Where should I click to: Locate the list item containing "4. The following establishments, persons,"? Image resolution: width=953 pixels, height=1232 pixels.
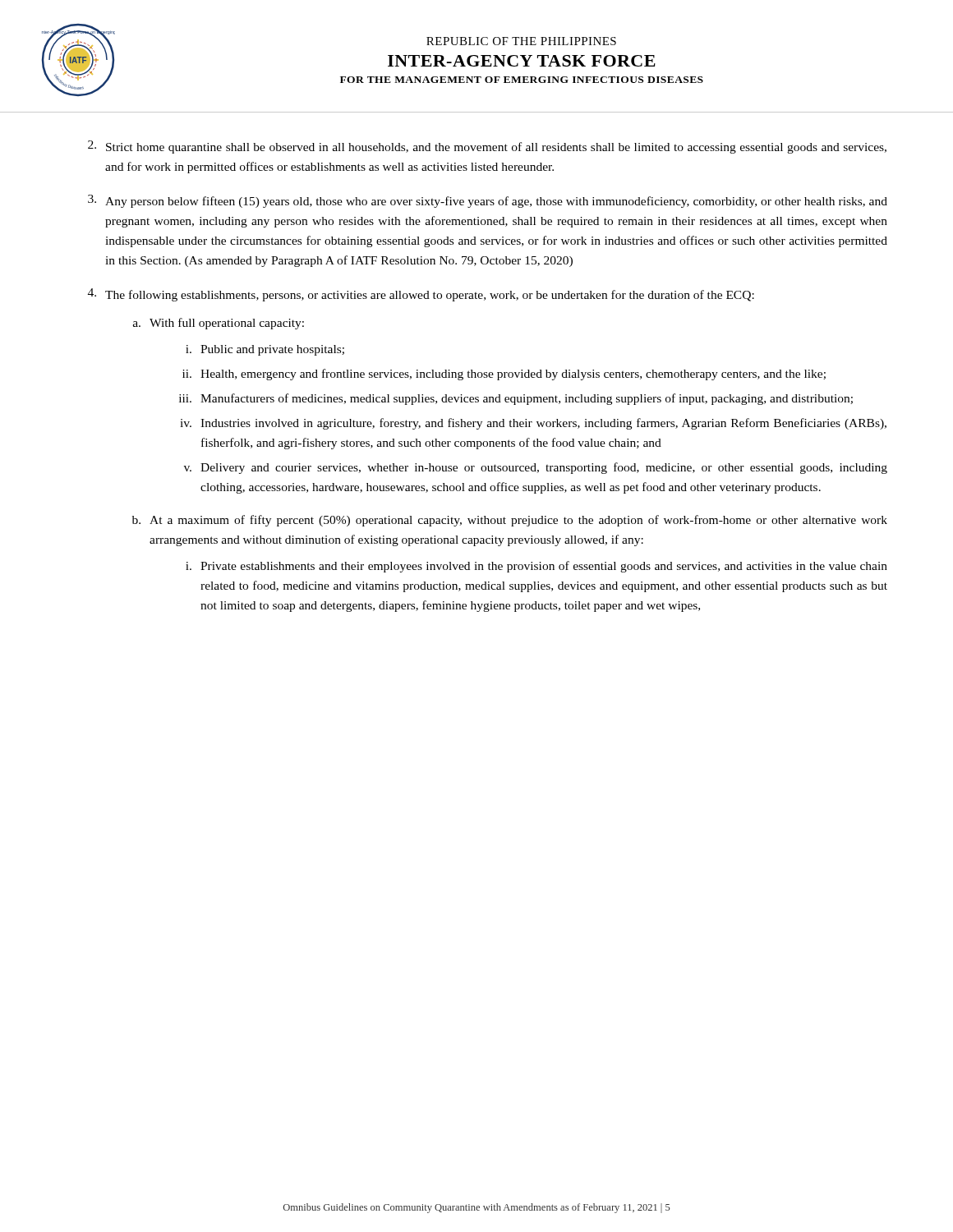[x=476, y=455]
